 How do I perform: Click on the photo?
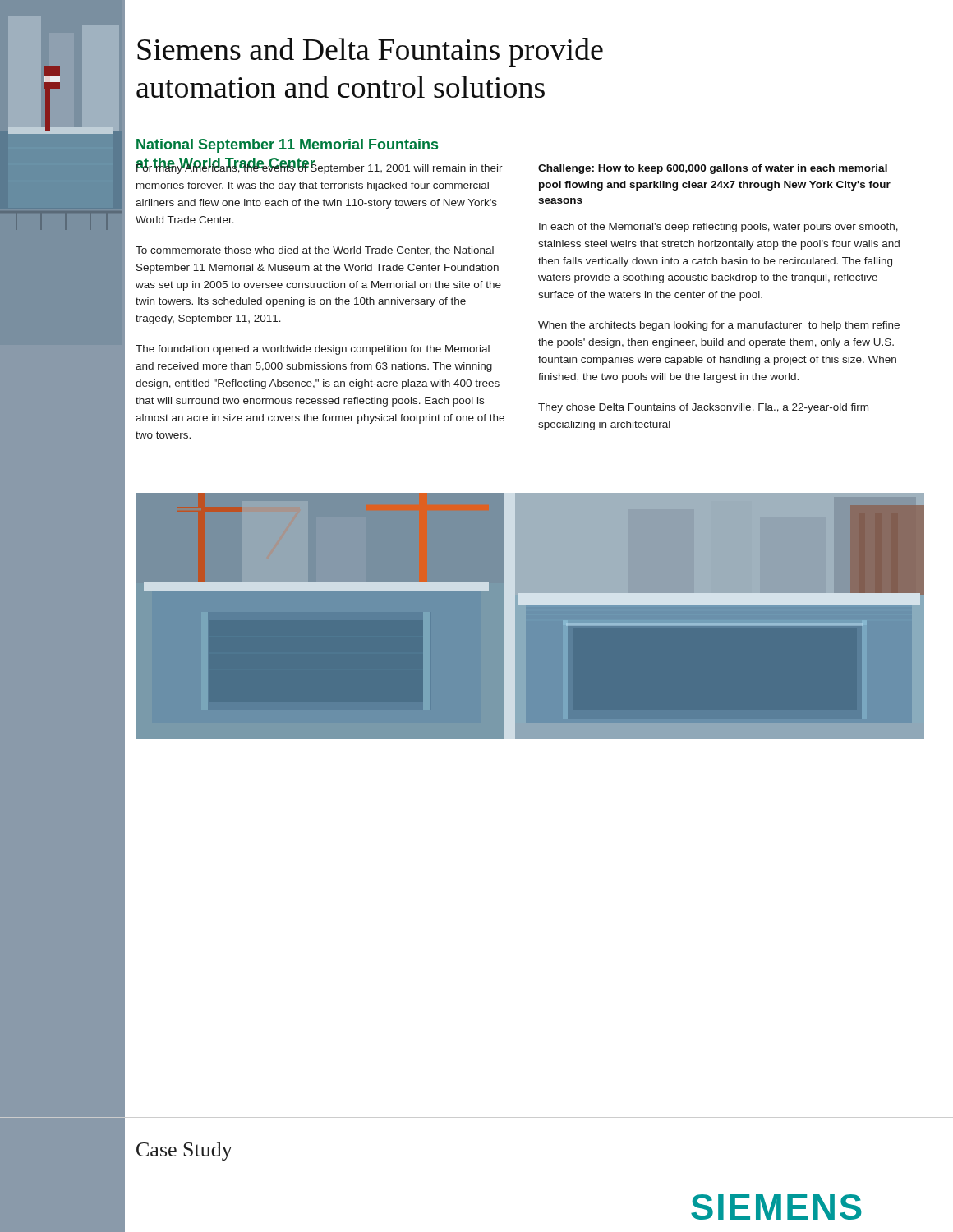(530, 616)
